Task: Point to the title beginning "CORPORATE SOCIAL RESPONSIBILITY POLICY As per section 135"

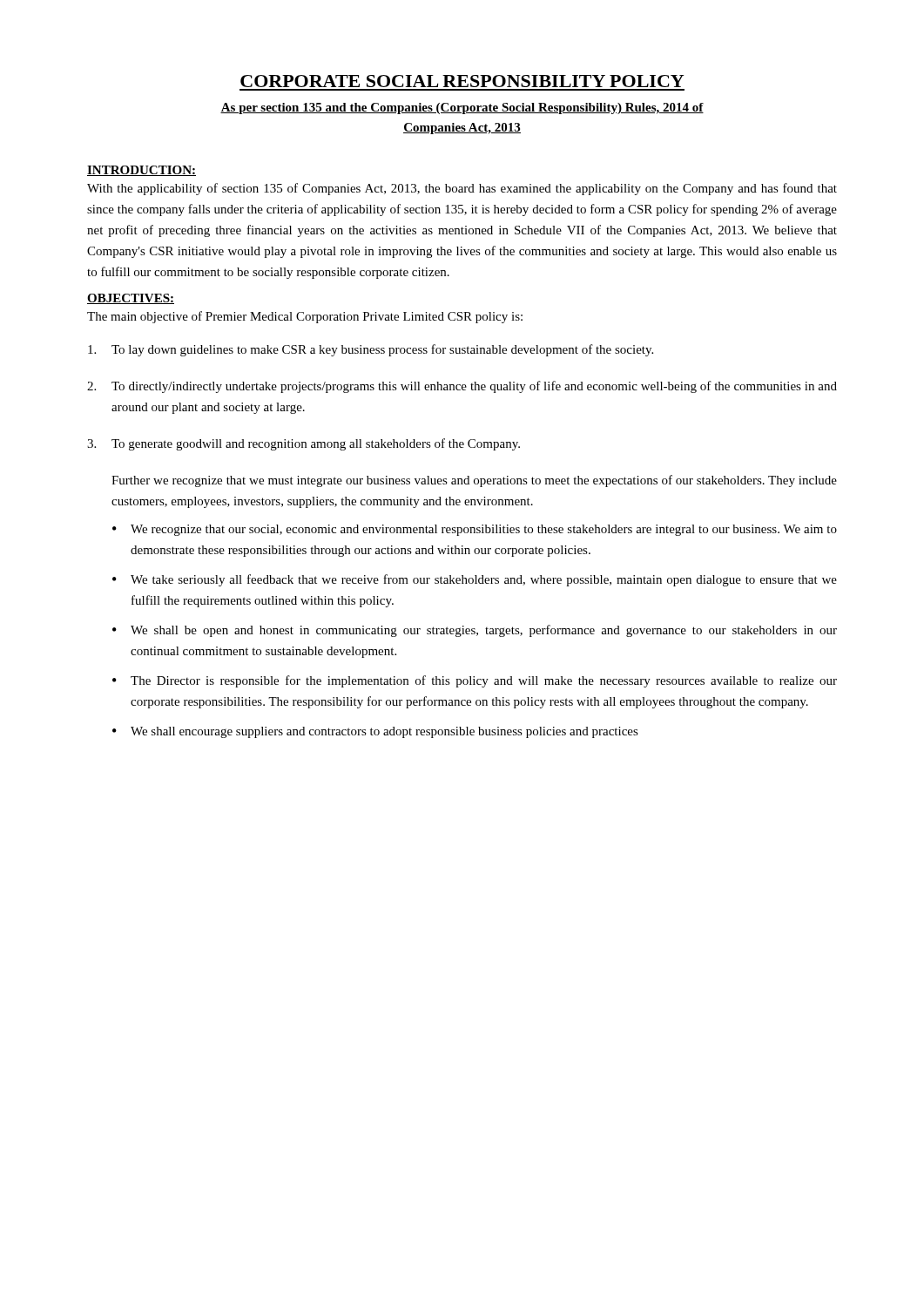Action: pyautogui.click(x=462, y=103)
